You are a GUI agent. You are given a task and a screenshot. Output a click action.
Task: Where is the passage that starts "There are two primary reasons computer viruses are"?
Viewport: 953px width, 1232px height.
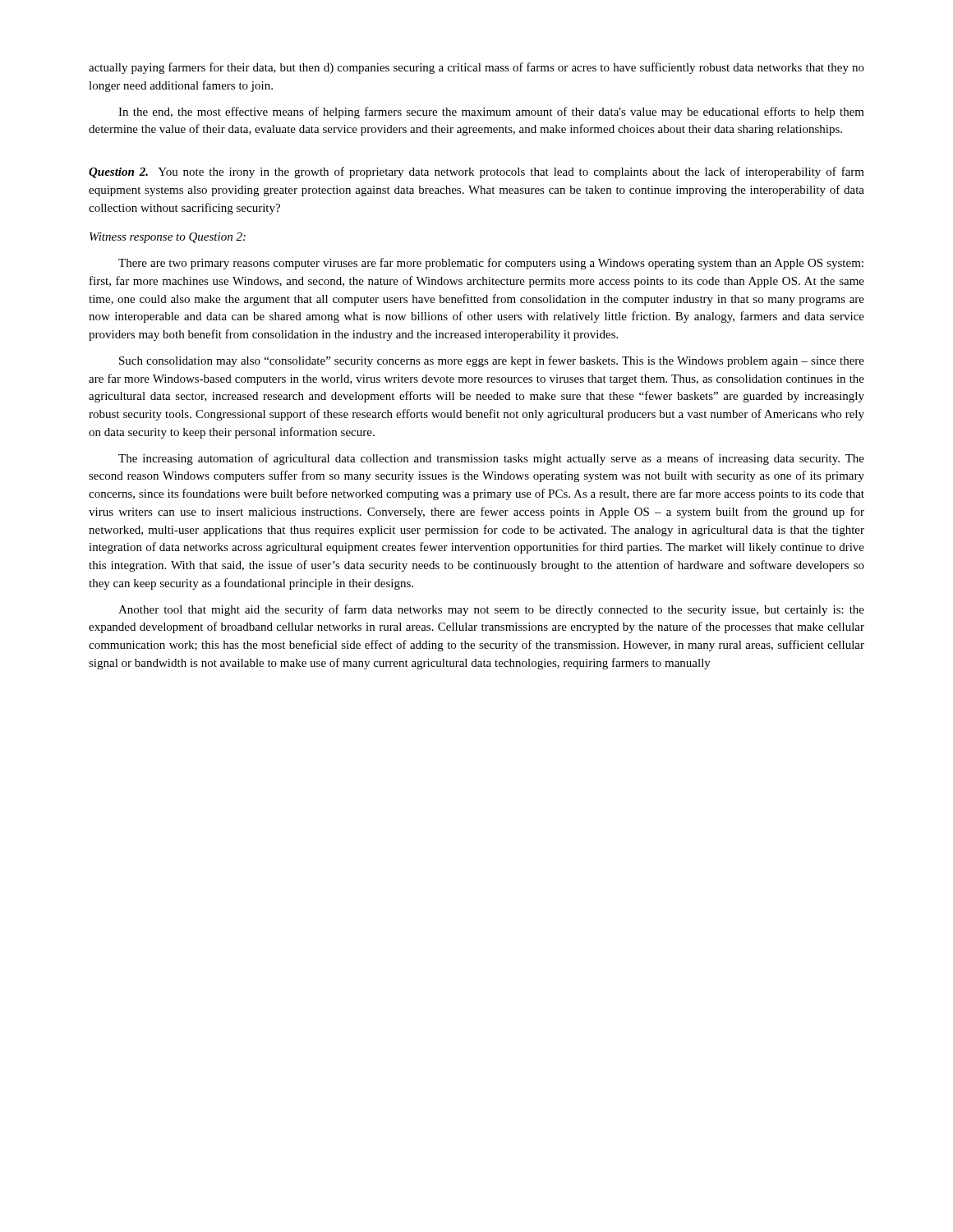[476, 299]
